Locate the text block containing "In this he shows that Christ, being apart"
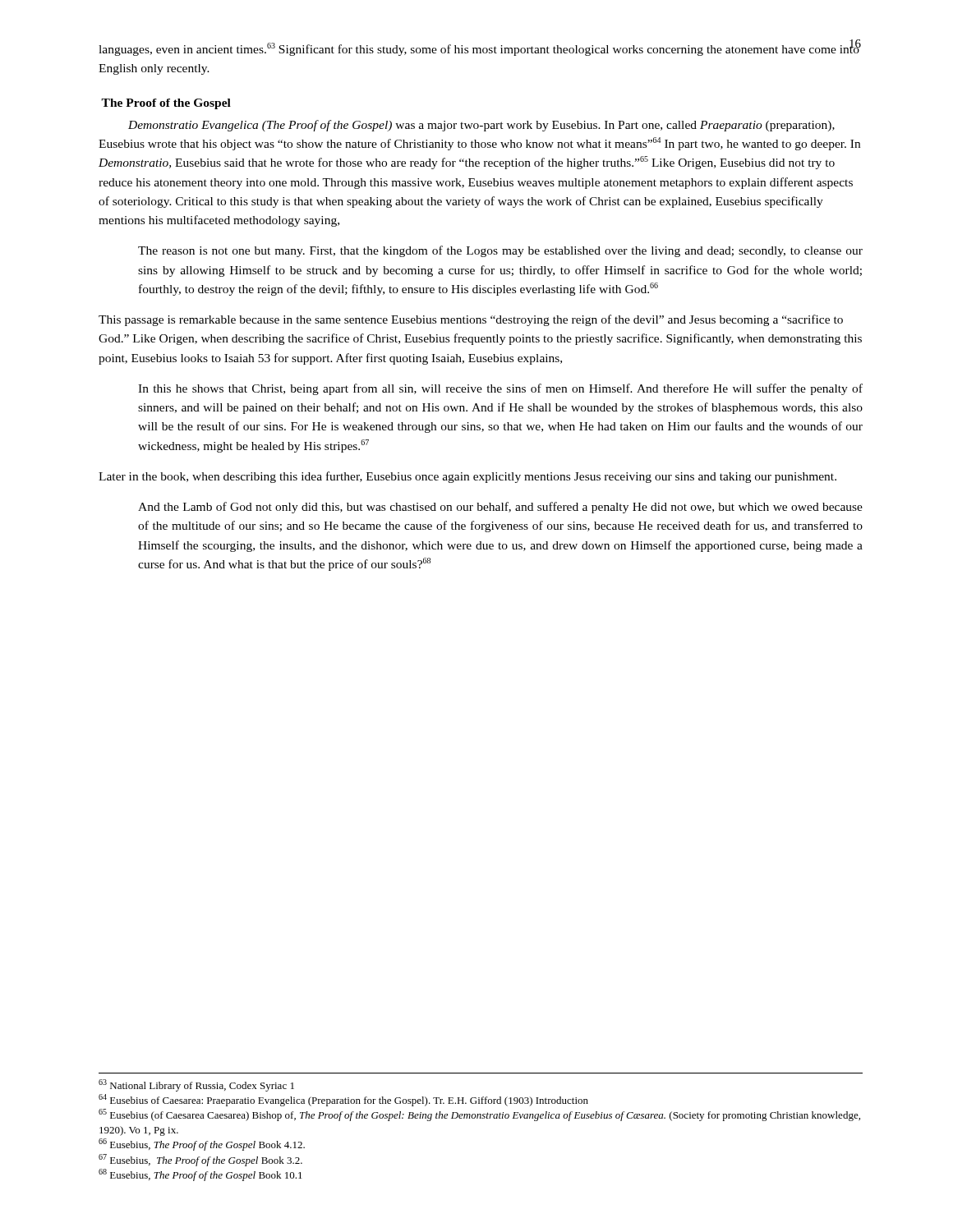Screen dimensions: 1232x953 [x=500, y=417]
